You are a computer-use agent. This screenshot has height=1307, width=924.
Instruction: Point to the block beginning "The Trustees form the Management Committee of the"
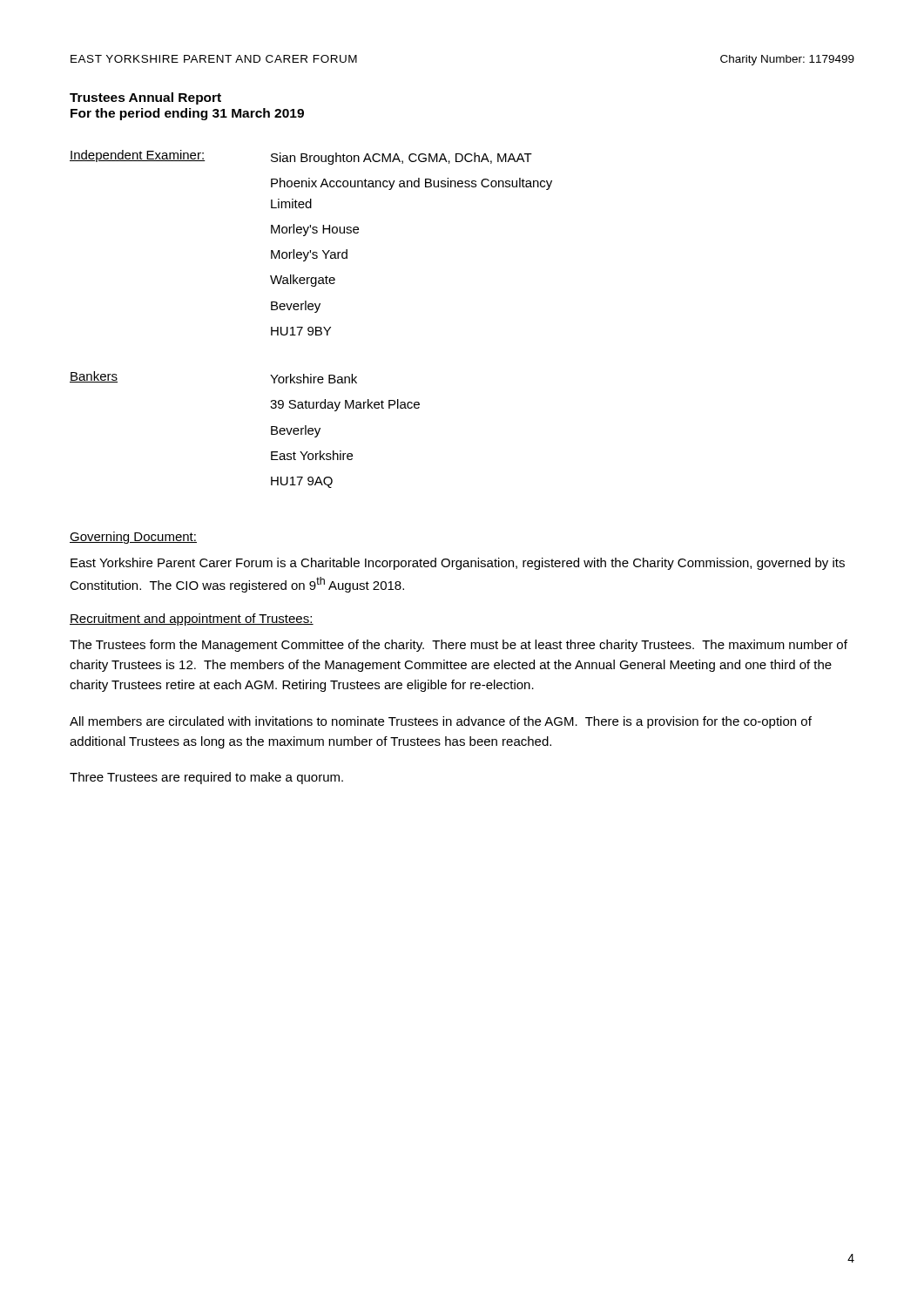tap(458, 664)
